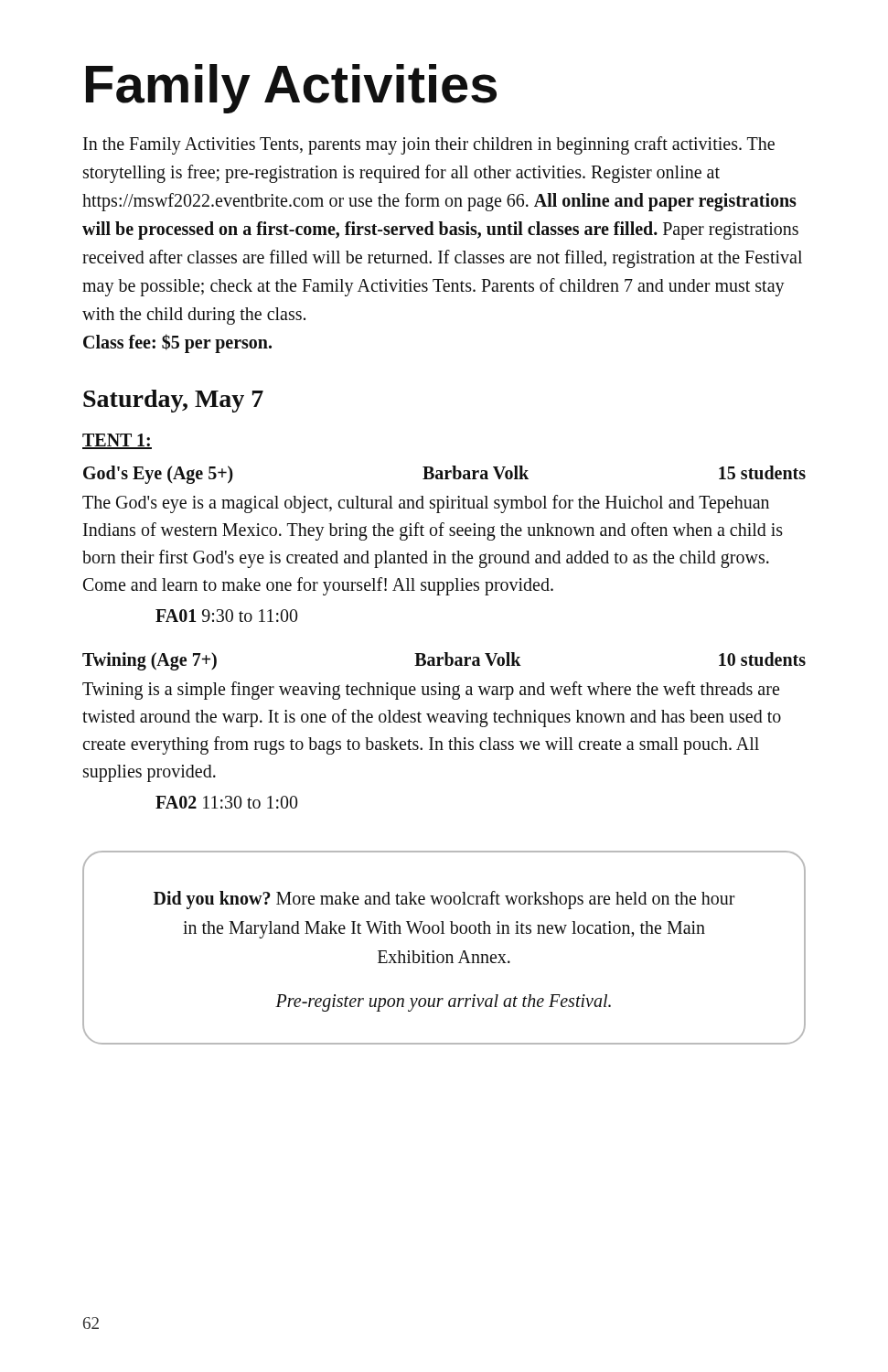The image size is (888, 1372).
Task: Select the text block containing "Twining (Age 7+) Barbara Volk 10 students"
Action: pos(444,731)
